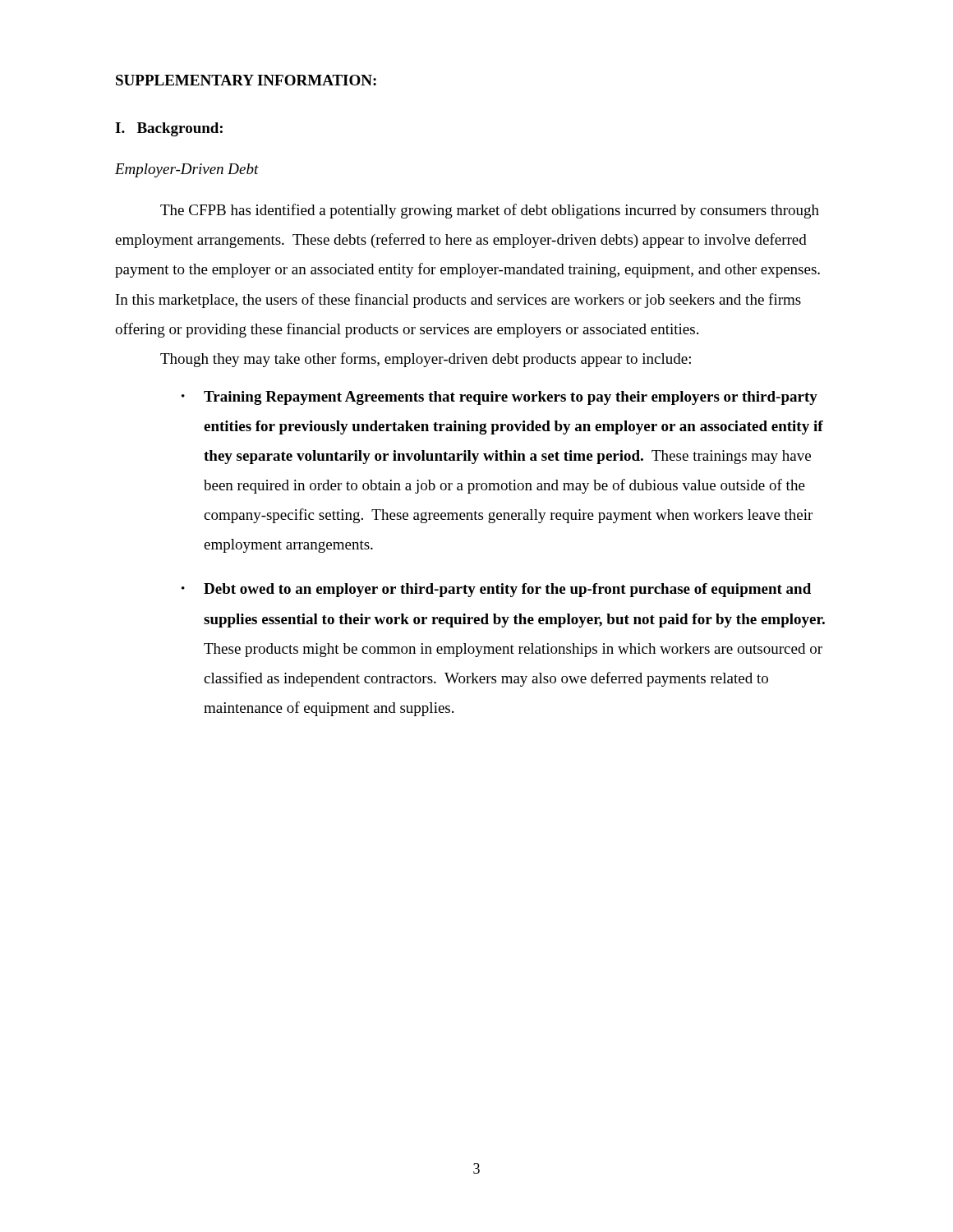Find the block starting "Though they may take other"

[x=426, y=358]
